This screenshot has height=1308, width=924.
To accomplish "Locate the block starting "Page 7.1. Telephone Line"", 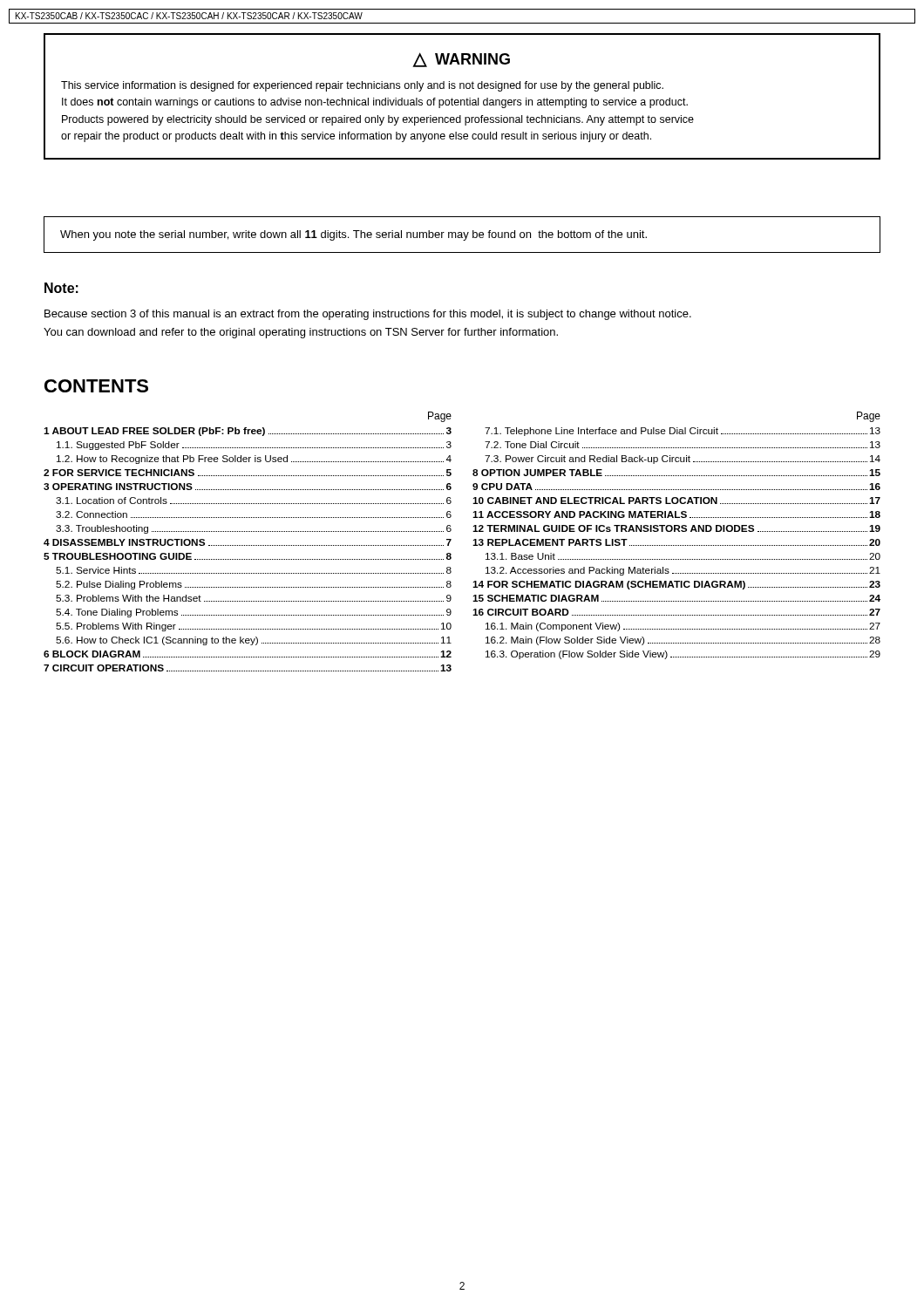I will click(676, 535).
